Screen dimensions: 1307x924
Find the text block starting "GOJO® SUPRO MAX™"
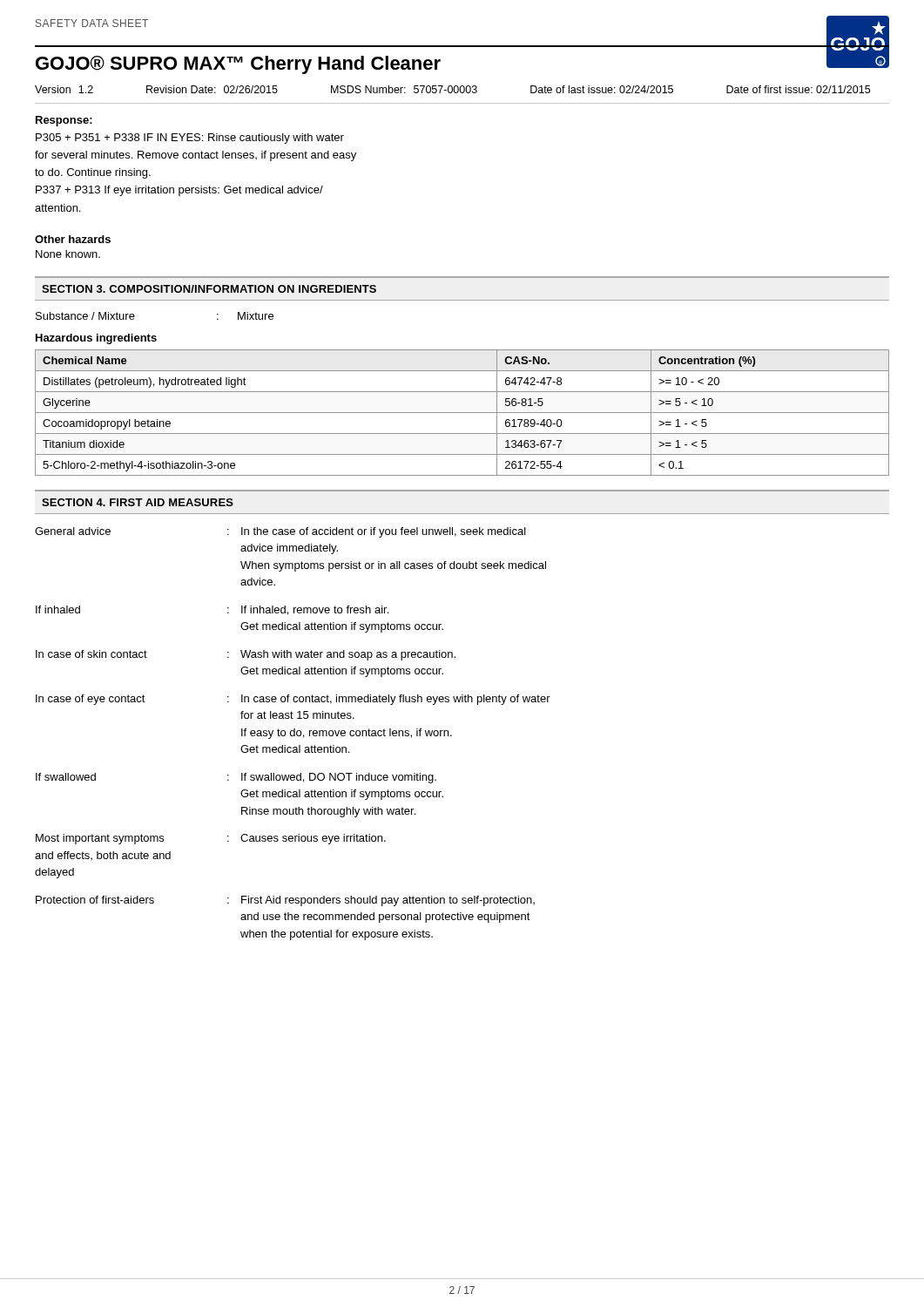coord(238,63)
